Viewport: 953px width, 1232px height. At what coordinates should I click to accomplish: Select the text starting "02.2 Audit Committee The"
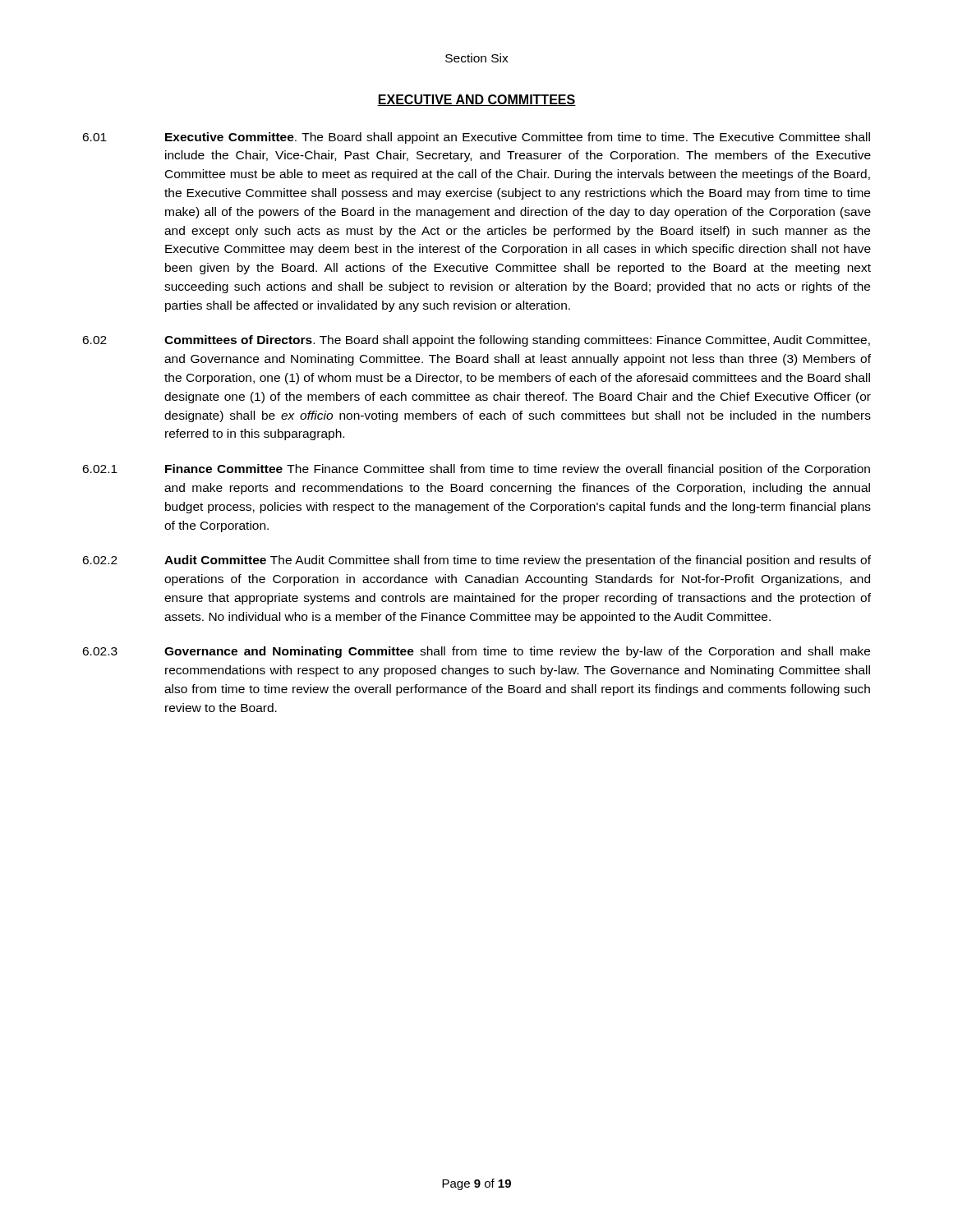tap(476, 589)
